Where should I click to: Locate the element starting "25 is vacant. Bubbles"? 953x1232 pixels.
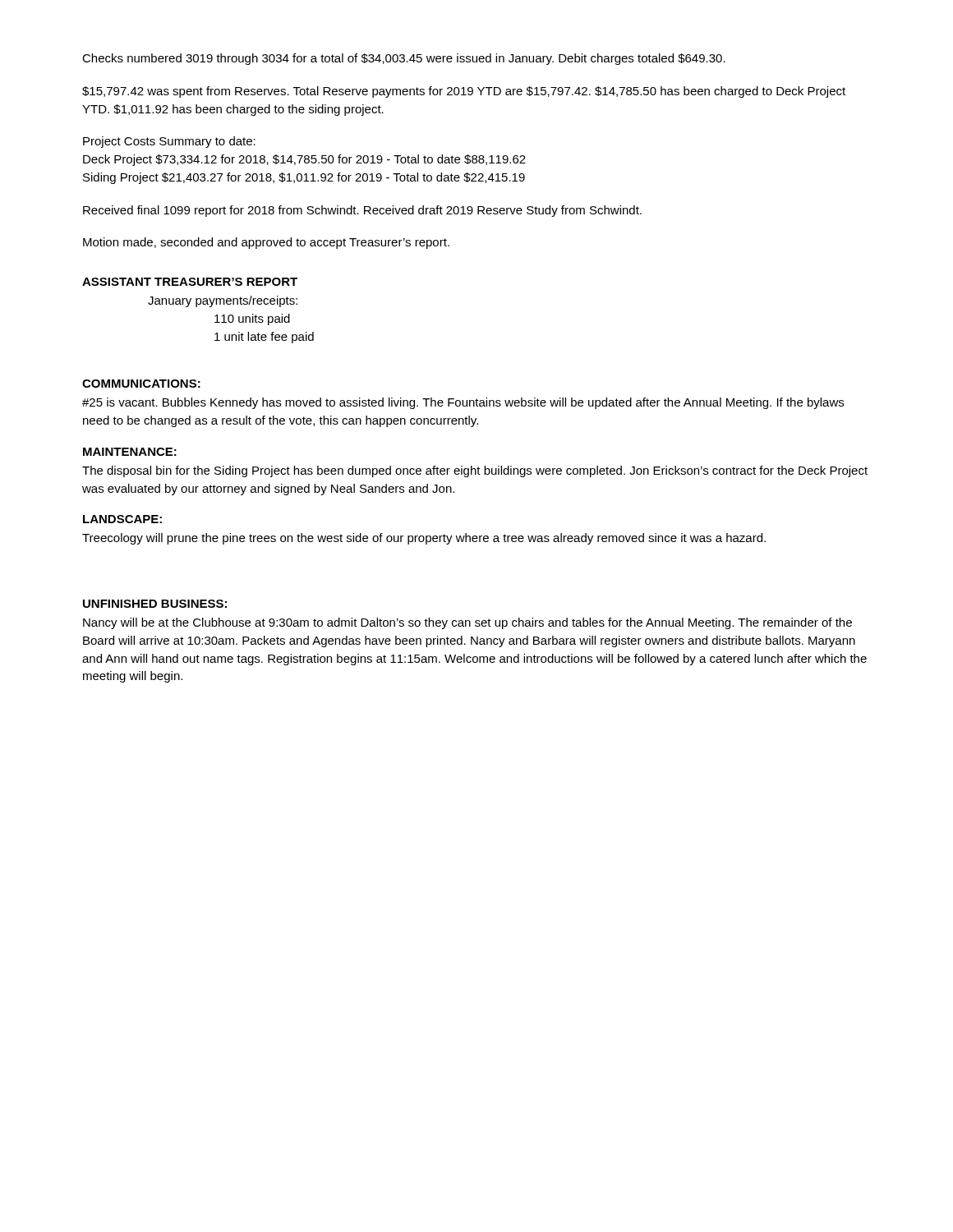click(x=463, y=411)
